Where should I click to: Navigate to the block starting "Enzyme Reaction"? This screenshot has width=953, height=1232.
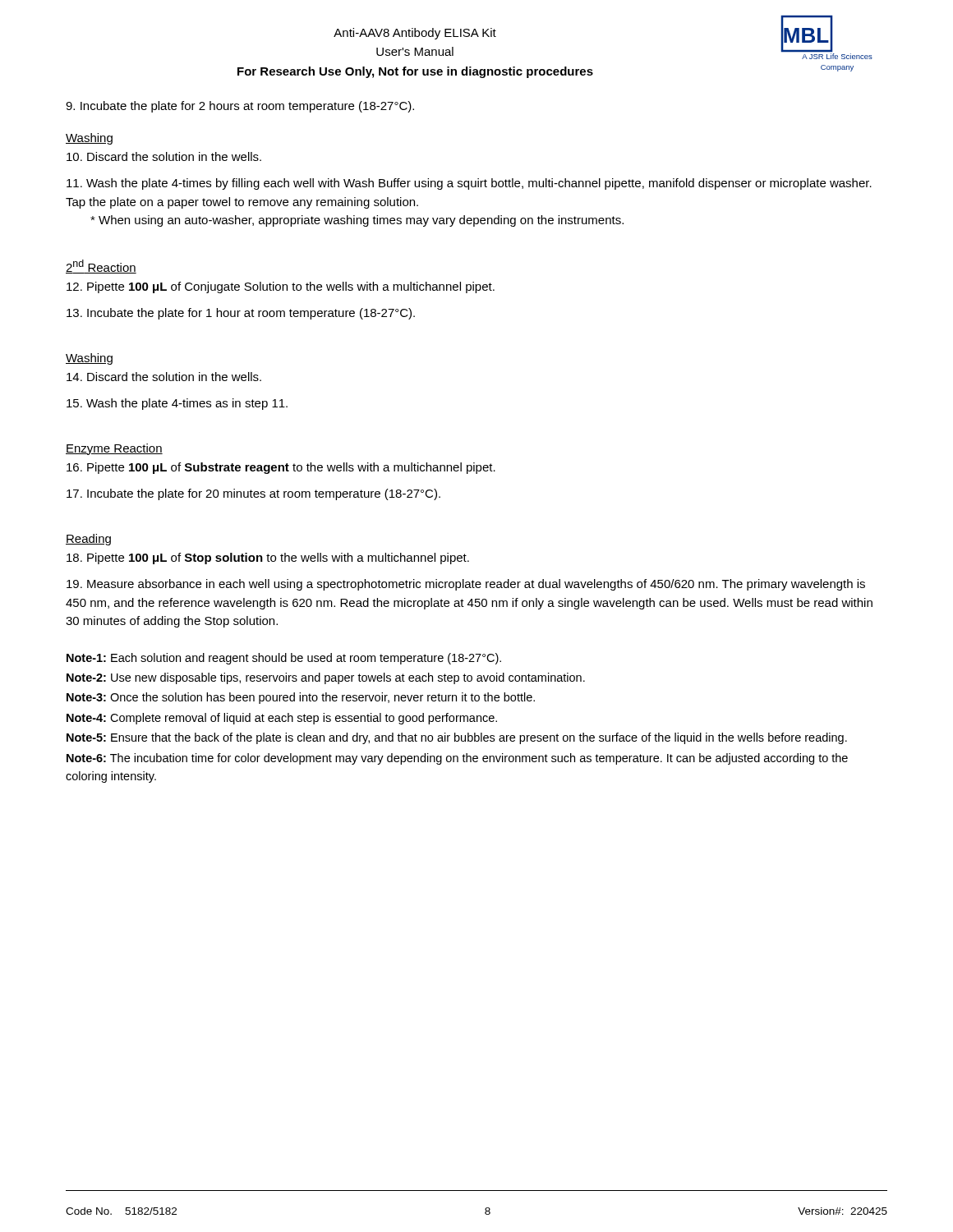[114, 448]
